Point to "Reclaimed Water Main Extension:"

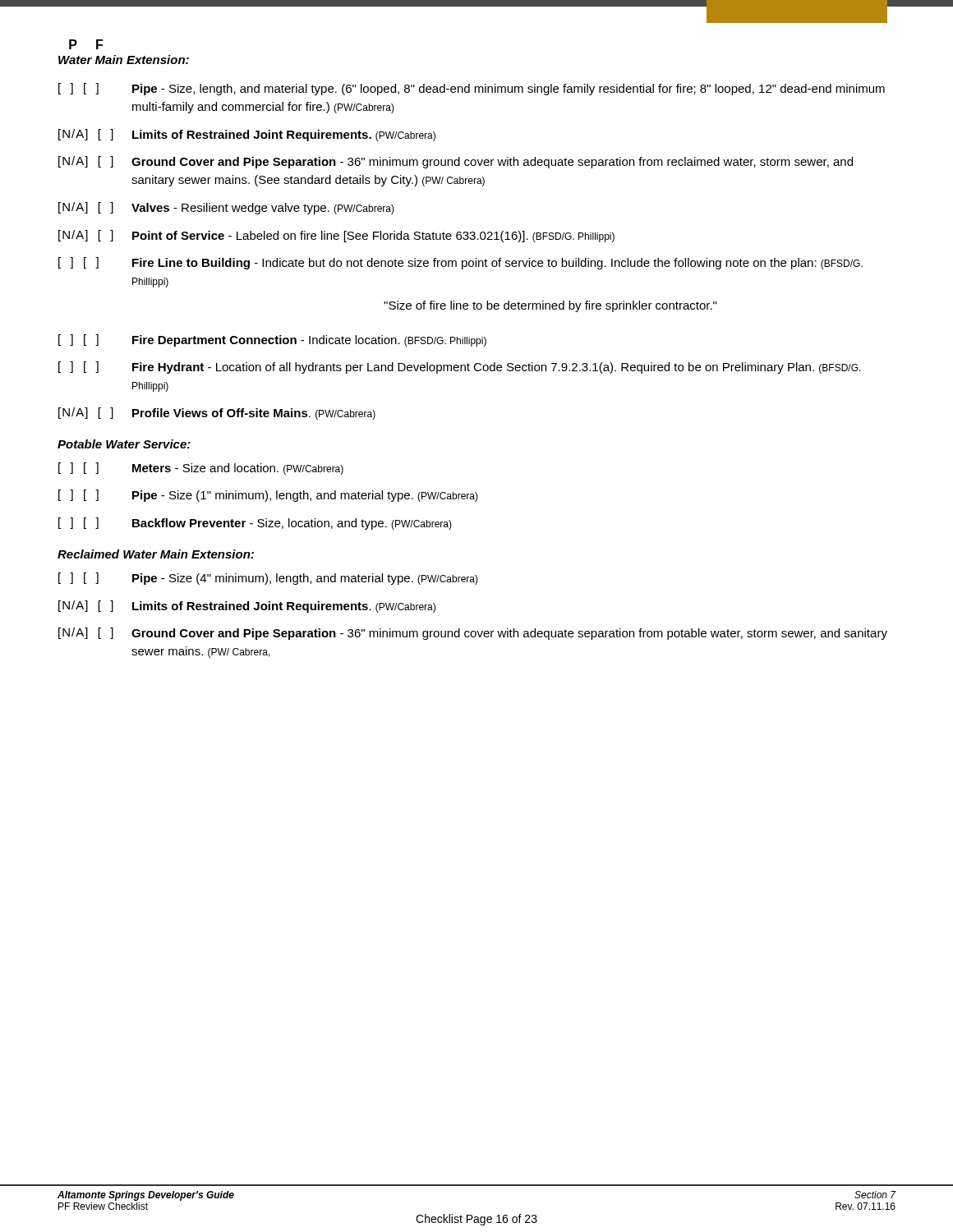[156, 554]
